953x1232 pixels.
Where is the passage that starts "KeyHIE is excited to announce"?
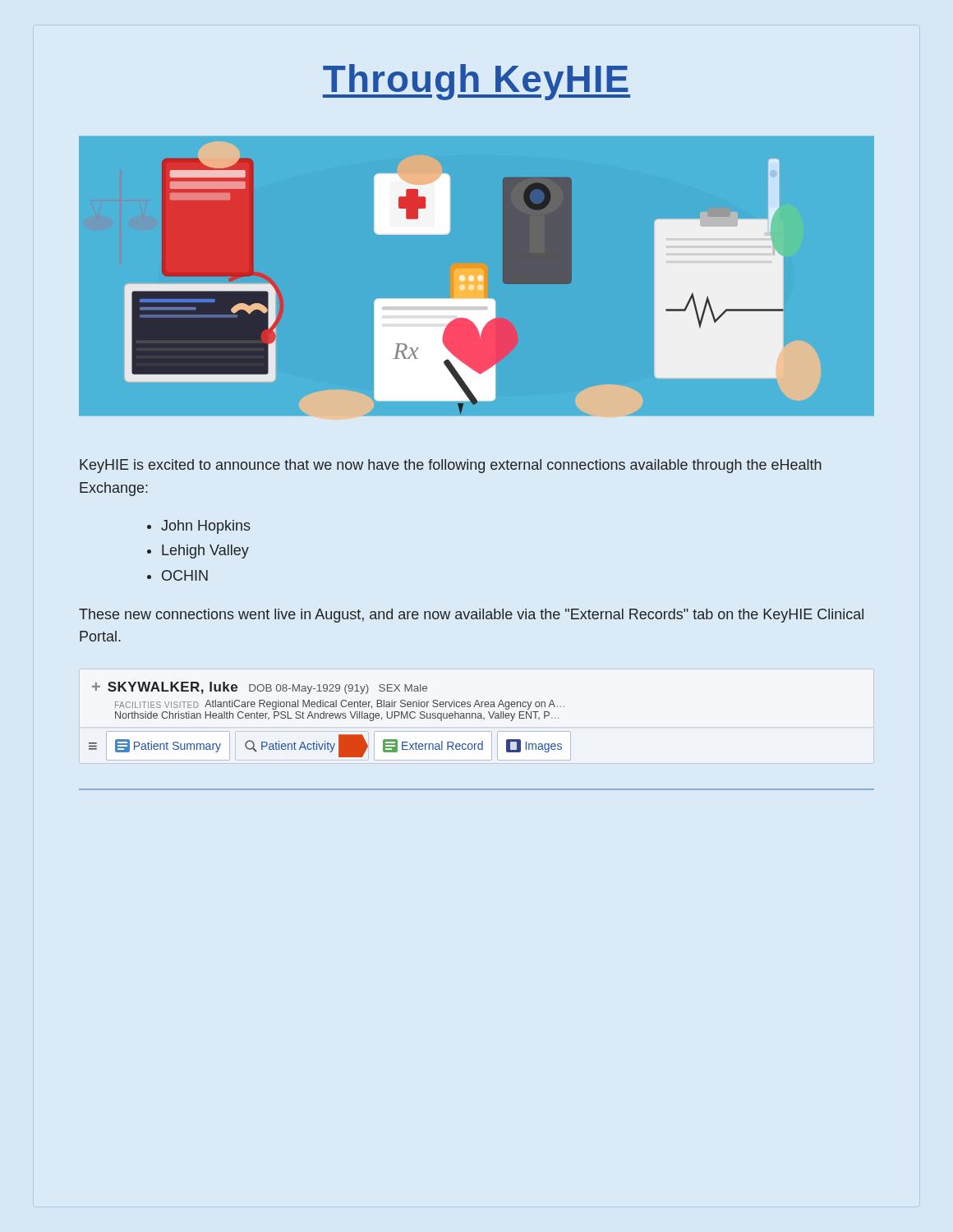pos(450,476)
